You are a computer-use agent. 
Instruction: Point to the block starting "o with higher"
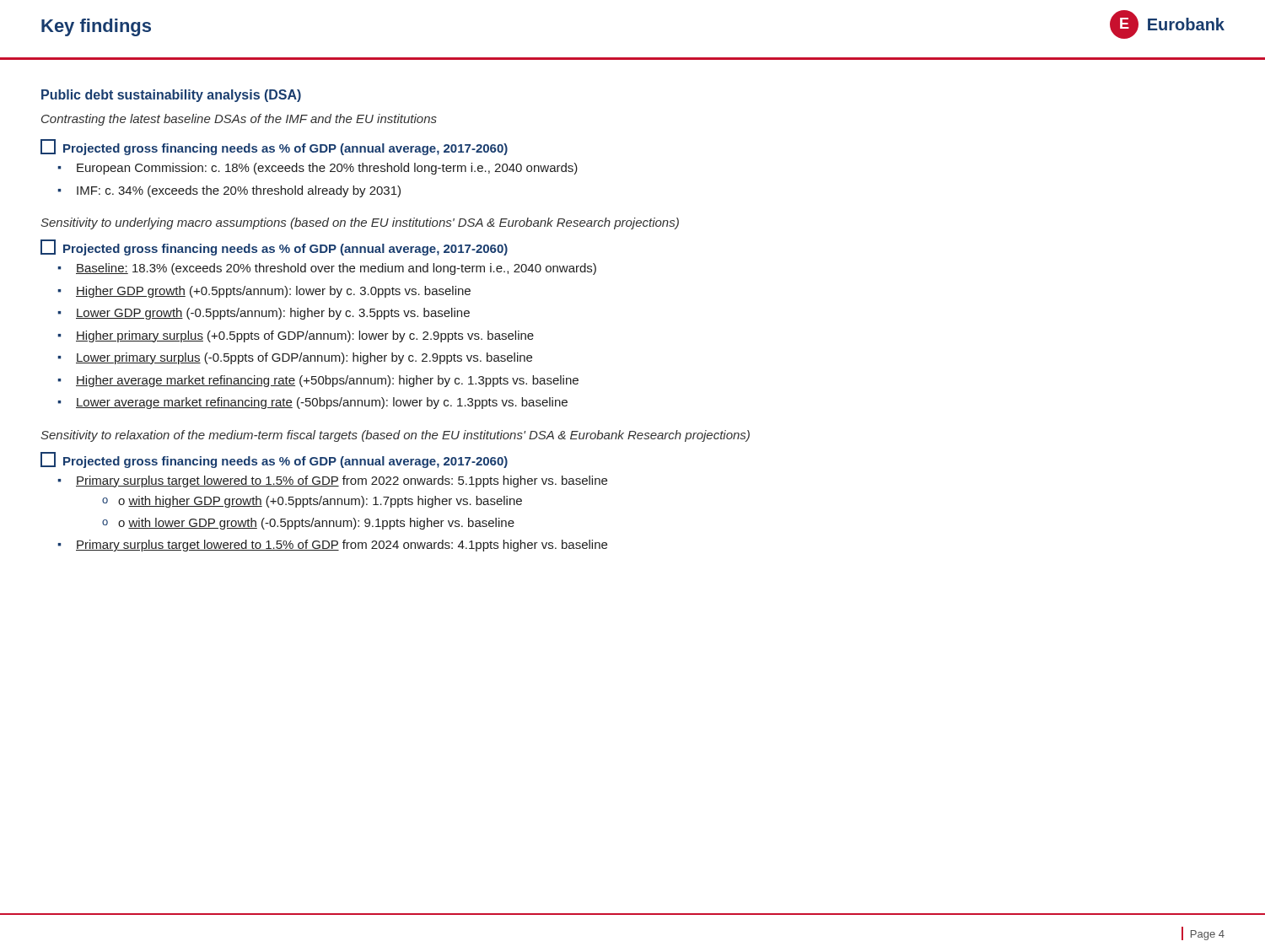320,500
